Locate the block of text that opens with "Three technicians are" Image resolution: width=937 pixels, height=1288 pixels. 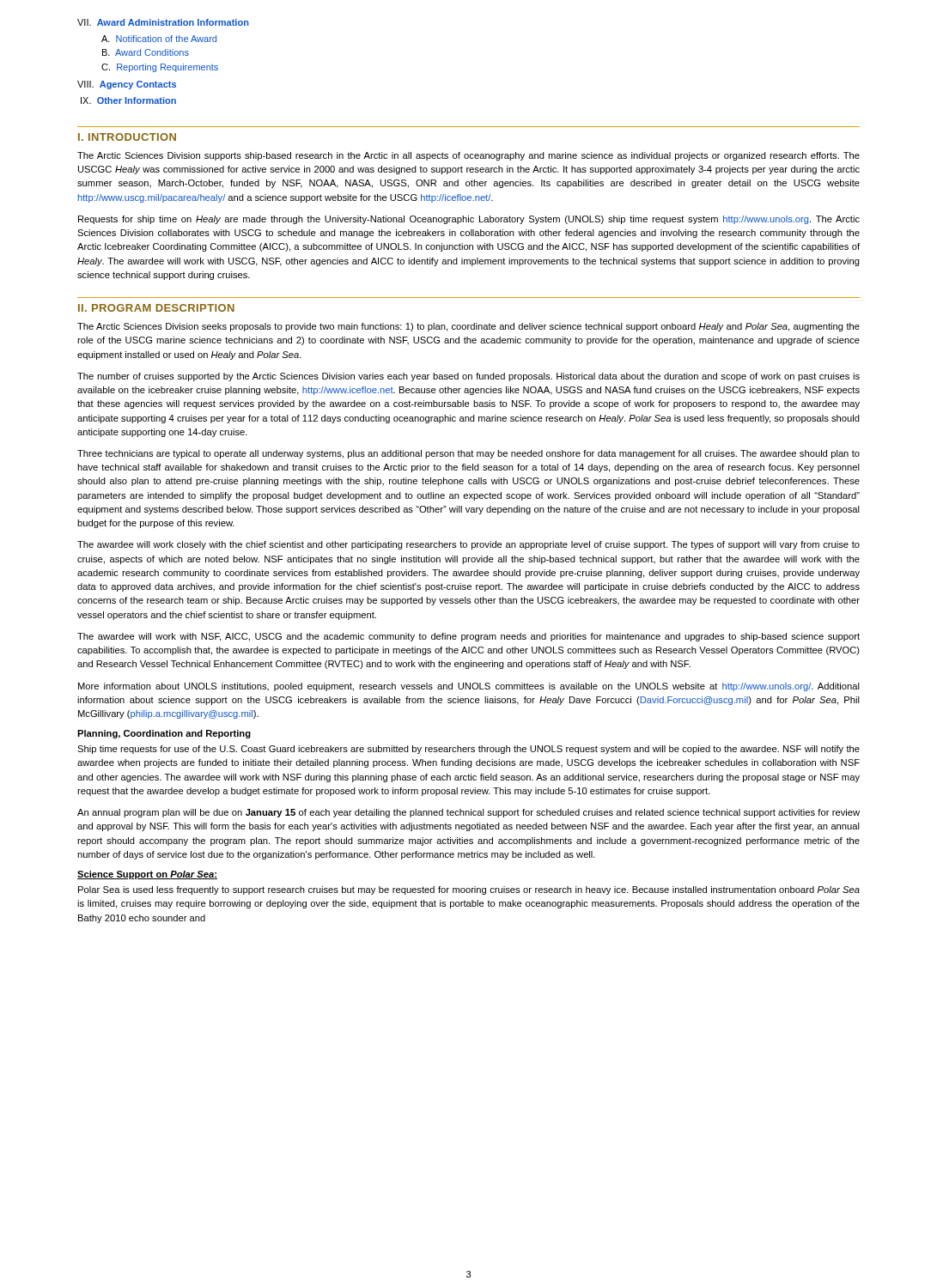coord(468,488)
